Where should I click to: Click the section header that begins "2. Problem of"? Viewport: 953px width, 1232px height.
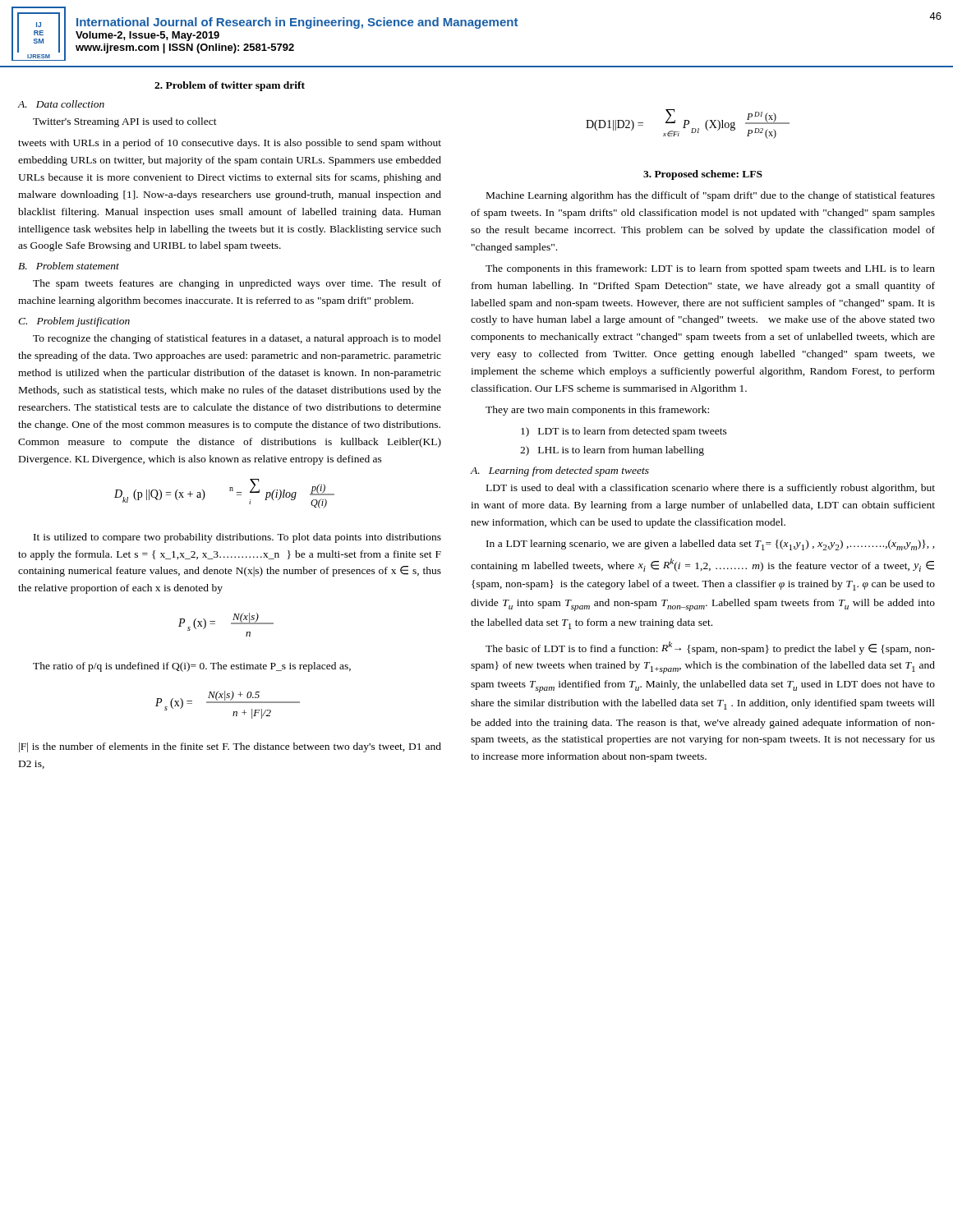point(230,85)
